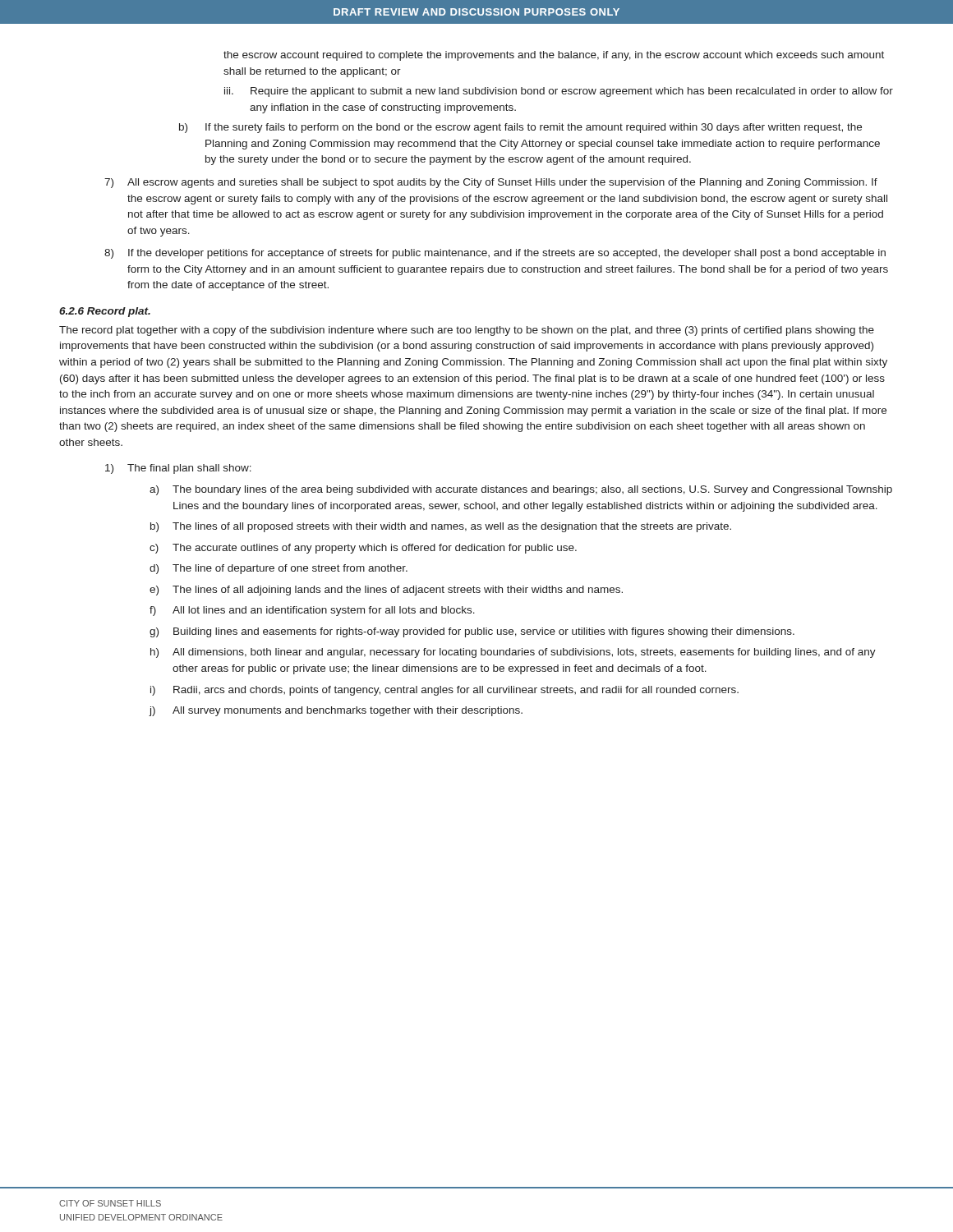Point to the text block starting "g) Building lines and easements for rights-of-way"

point(472,631)
